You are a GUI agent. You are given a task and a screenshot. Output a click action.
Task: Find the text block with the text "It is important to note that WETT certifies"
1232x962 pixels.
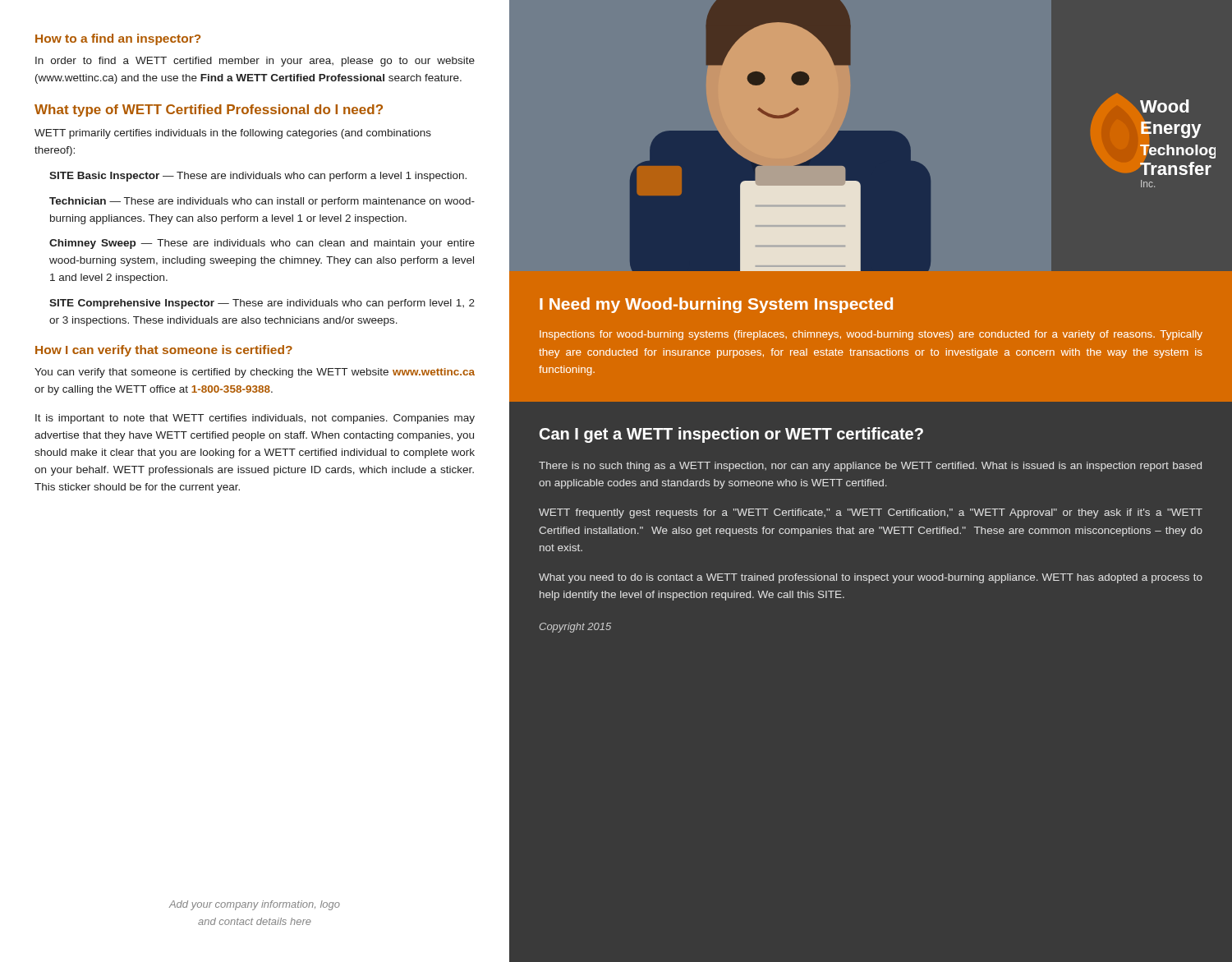[x=255, y=452]
